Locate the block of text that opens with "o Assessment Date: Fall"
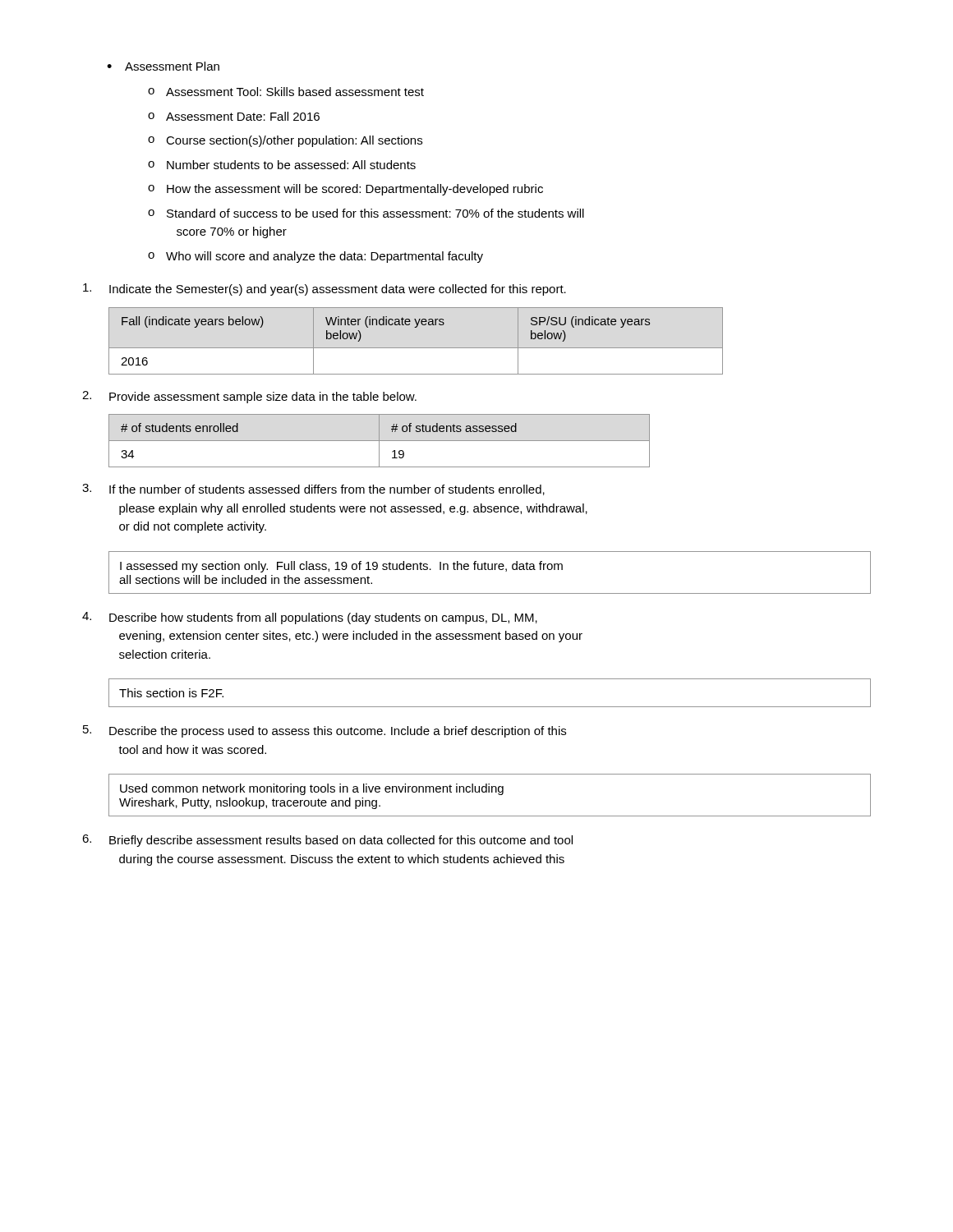 click(x=234, y=117)
